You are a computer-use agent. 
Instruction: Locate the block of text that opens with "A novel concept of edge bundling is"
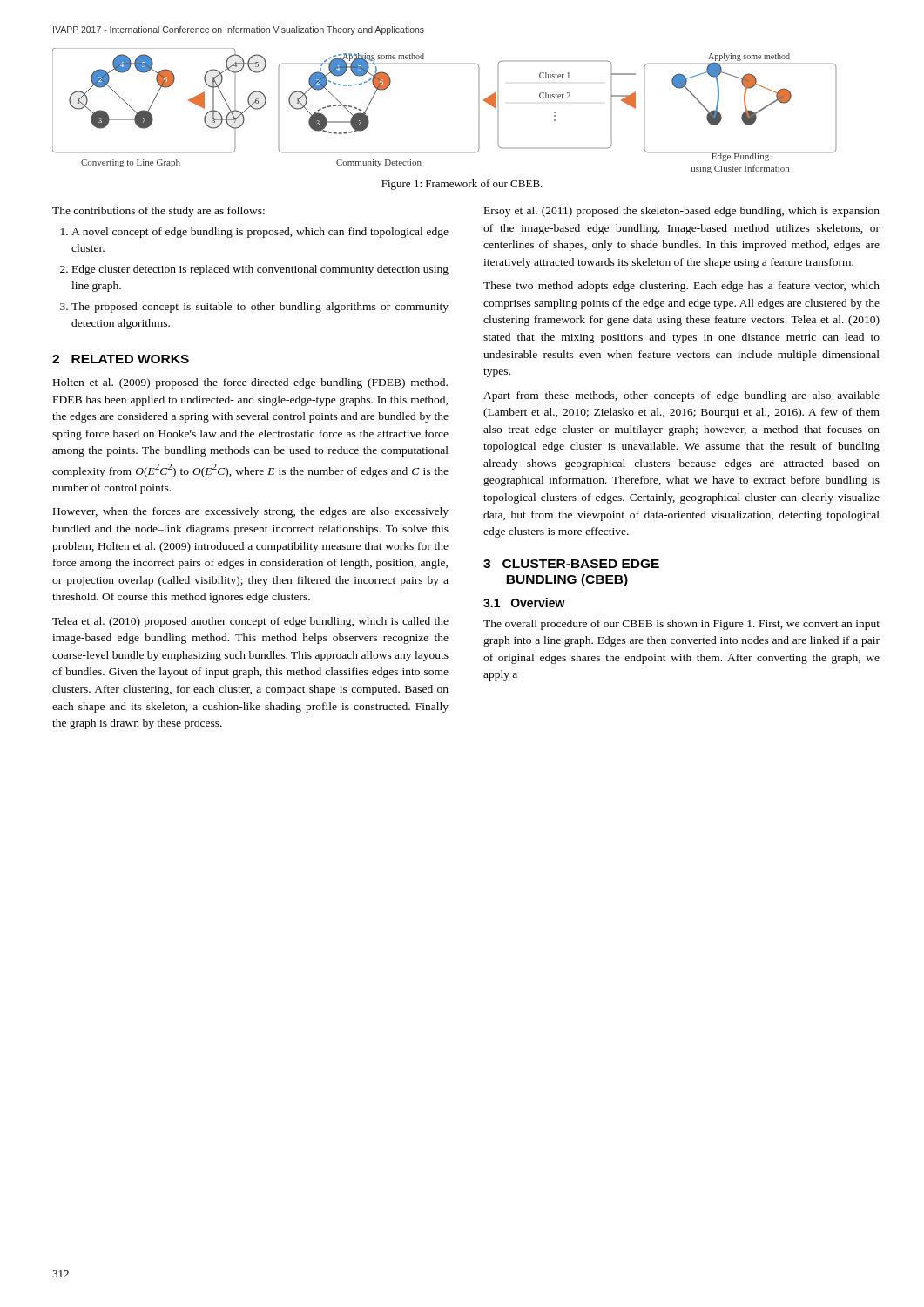coord(260,277)
